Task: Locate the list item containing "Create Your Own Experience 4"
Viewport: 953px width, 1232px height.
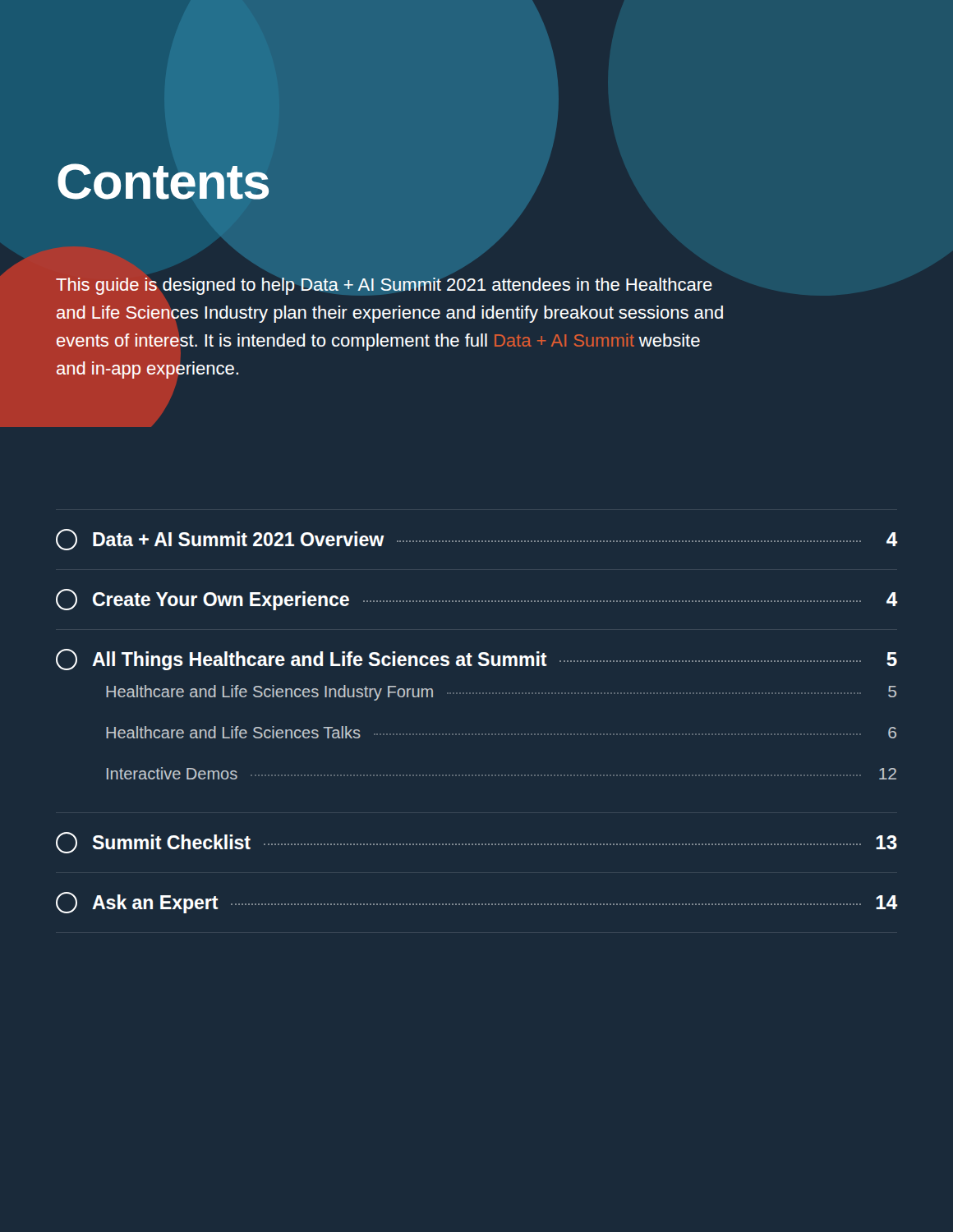Action: pyautogui.click(x=476, y=600)
